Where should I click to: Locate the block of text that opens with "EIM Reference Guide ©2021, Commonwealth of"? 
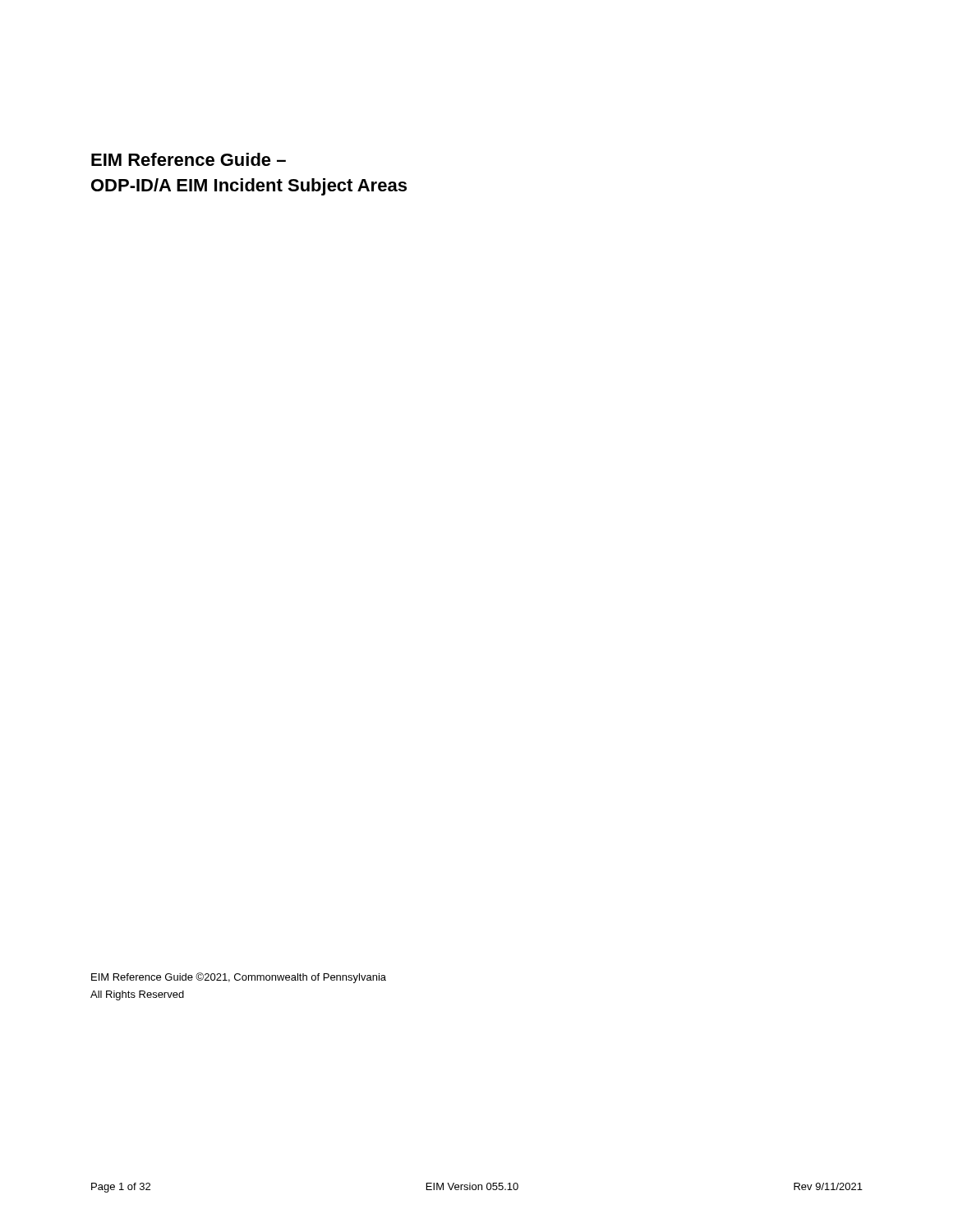tap(238, 986)
